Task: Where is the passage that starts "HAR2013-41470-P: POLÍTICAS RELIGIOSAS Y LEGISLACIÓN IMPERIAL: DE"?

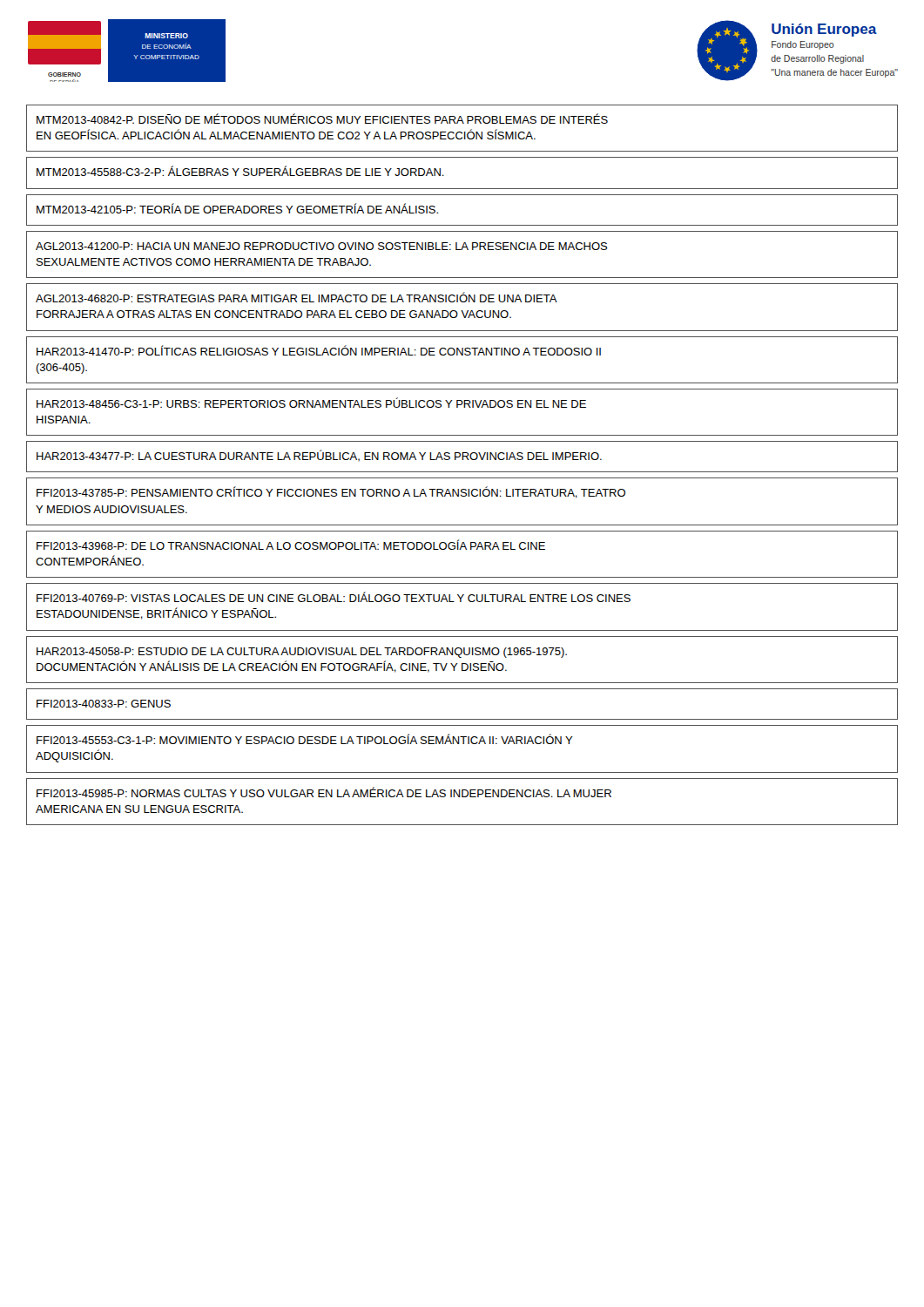Action: 319,359
